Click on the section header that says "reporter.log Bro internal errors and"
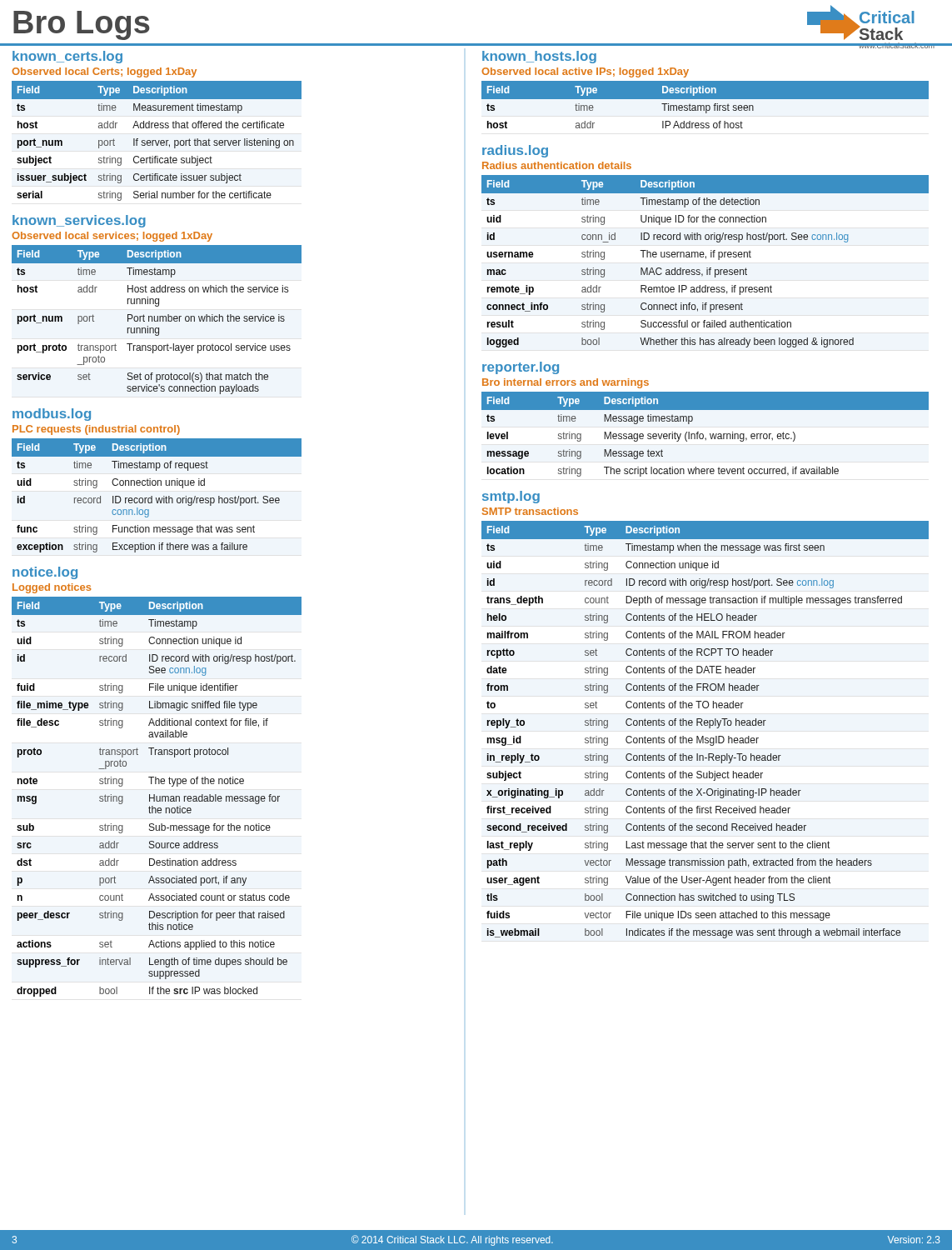Viewport: 952px width, 1250px height. 521,368
